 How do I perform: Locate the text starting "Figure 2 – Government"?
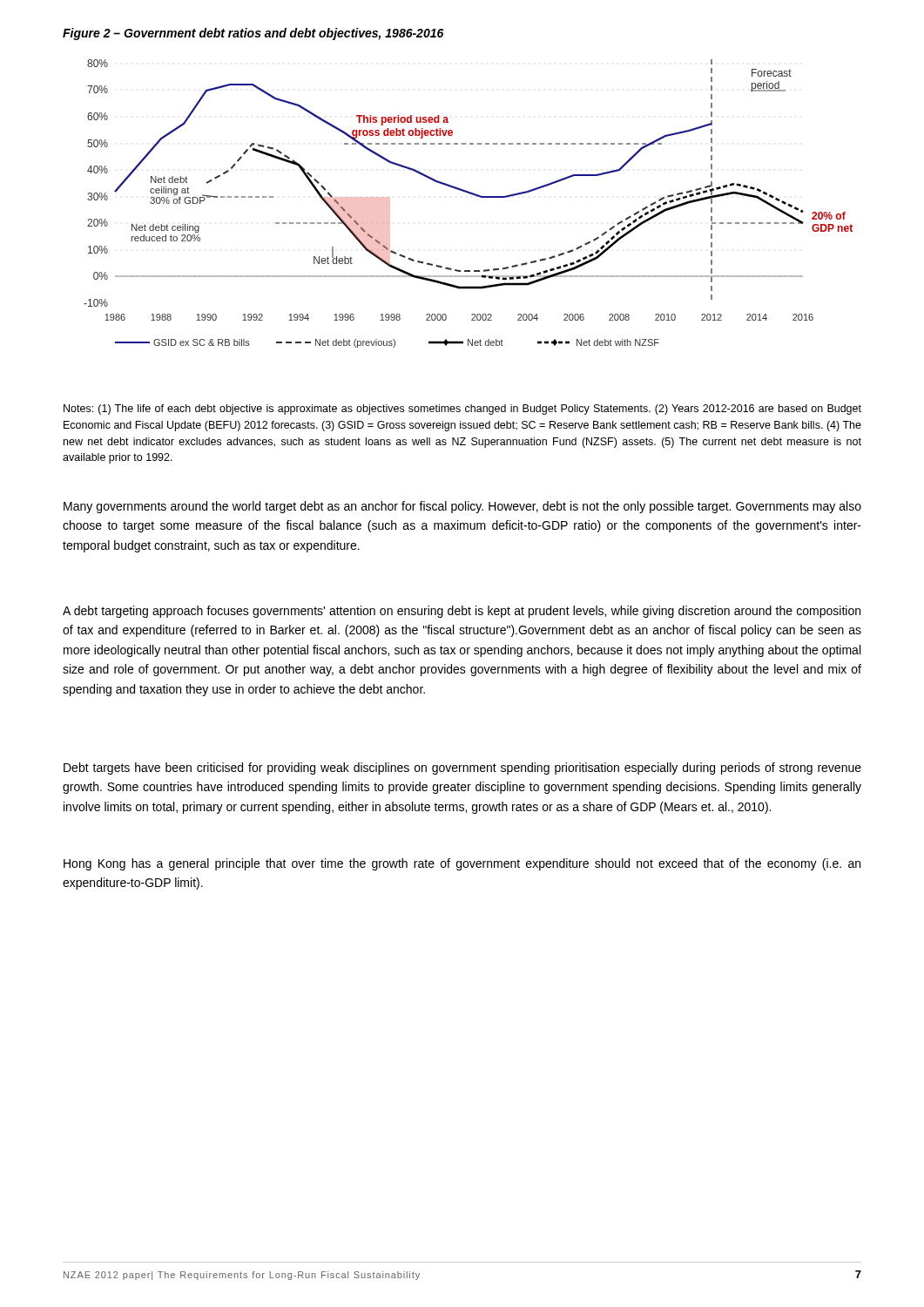click(253, 33)
